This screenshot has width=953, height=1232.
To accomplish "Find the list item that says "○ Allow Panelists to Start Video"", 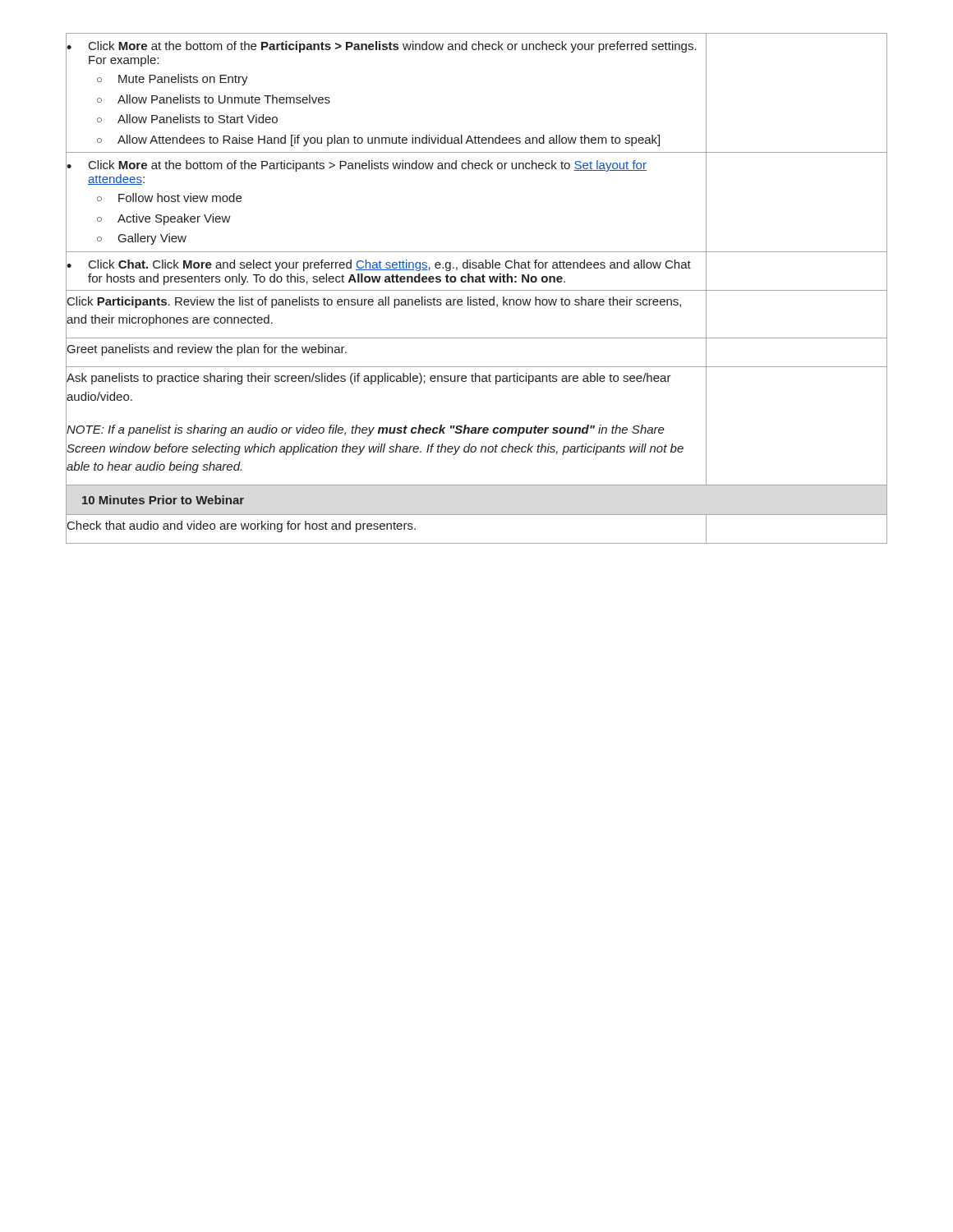I will pos(183,120).
